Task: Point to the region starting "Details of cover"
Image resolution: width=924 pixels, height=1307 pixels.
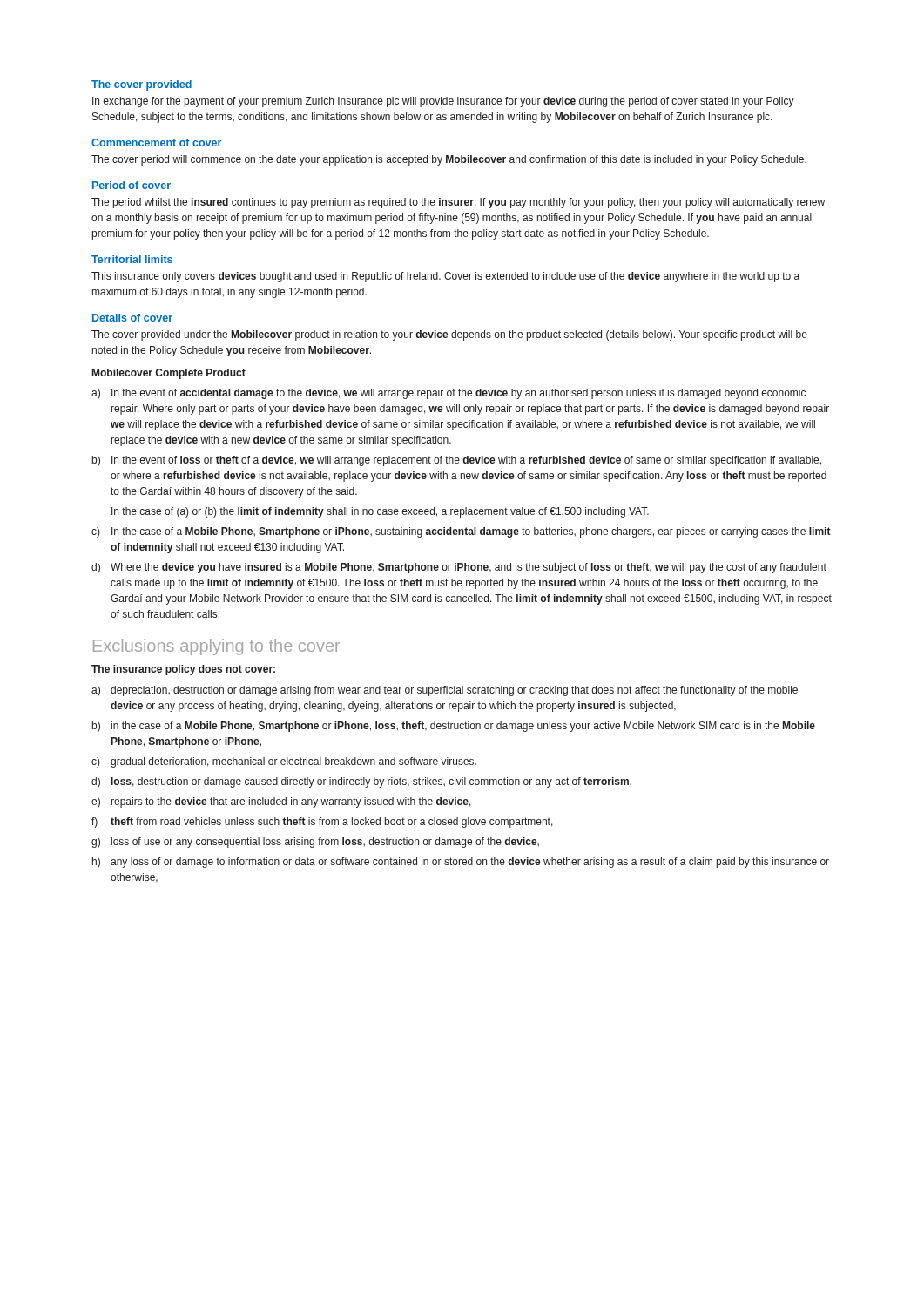Action: coord(132,318)
